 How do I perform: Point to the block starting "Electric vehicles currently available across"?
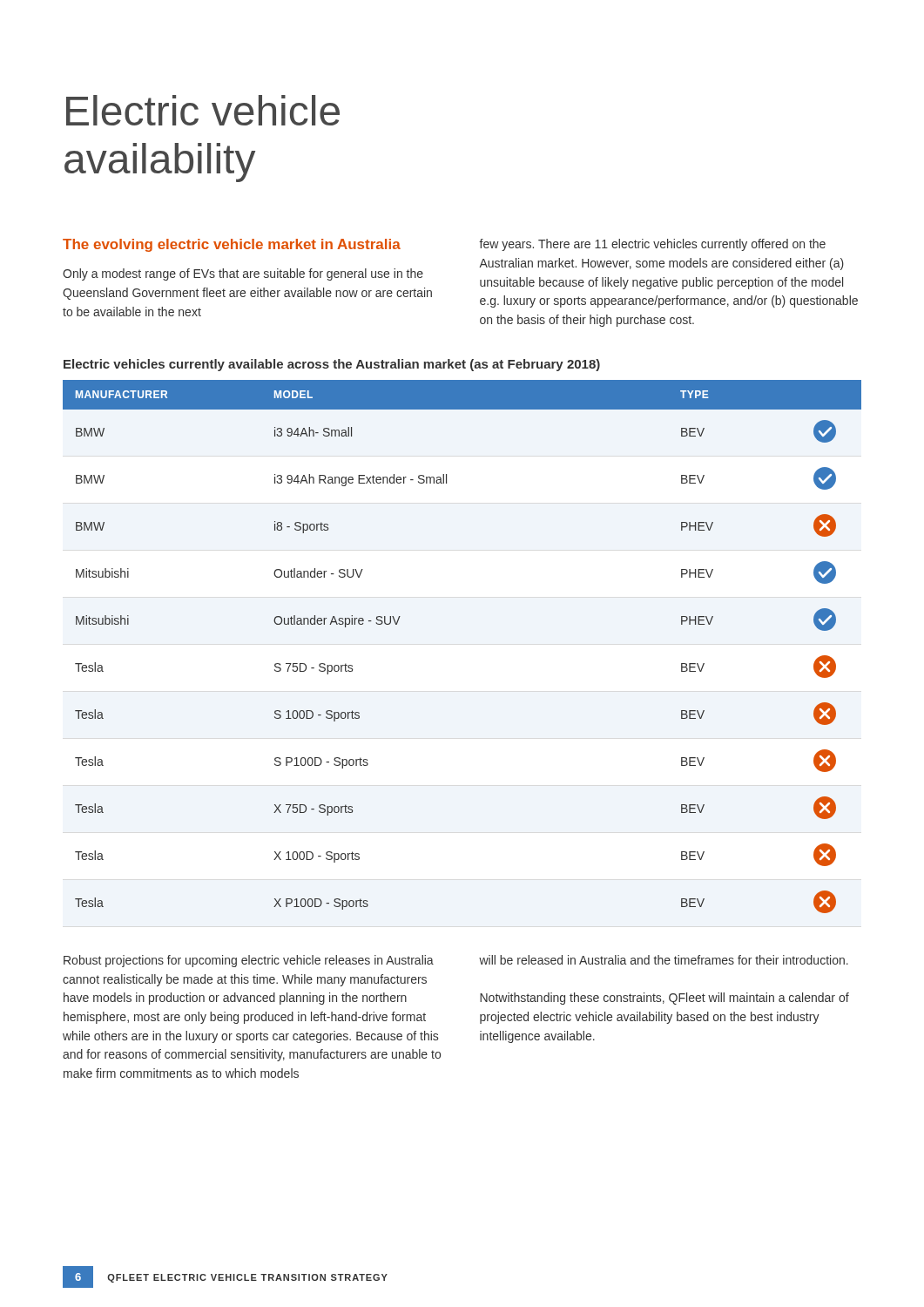[331, 364]
